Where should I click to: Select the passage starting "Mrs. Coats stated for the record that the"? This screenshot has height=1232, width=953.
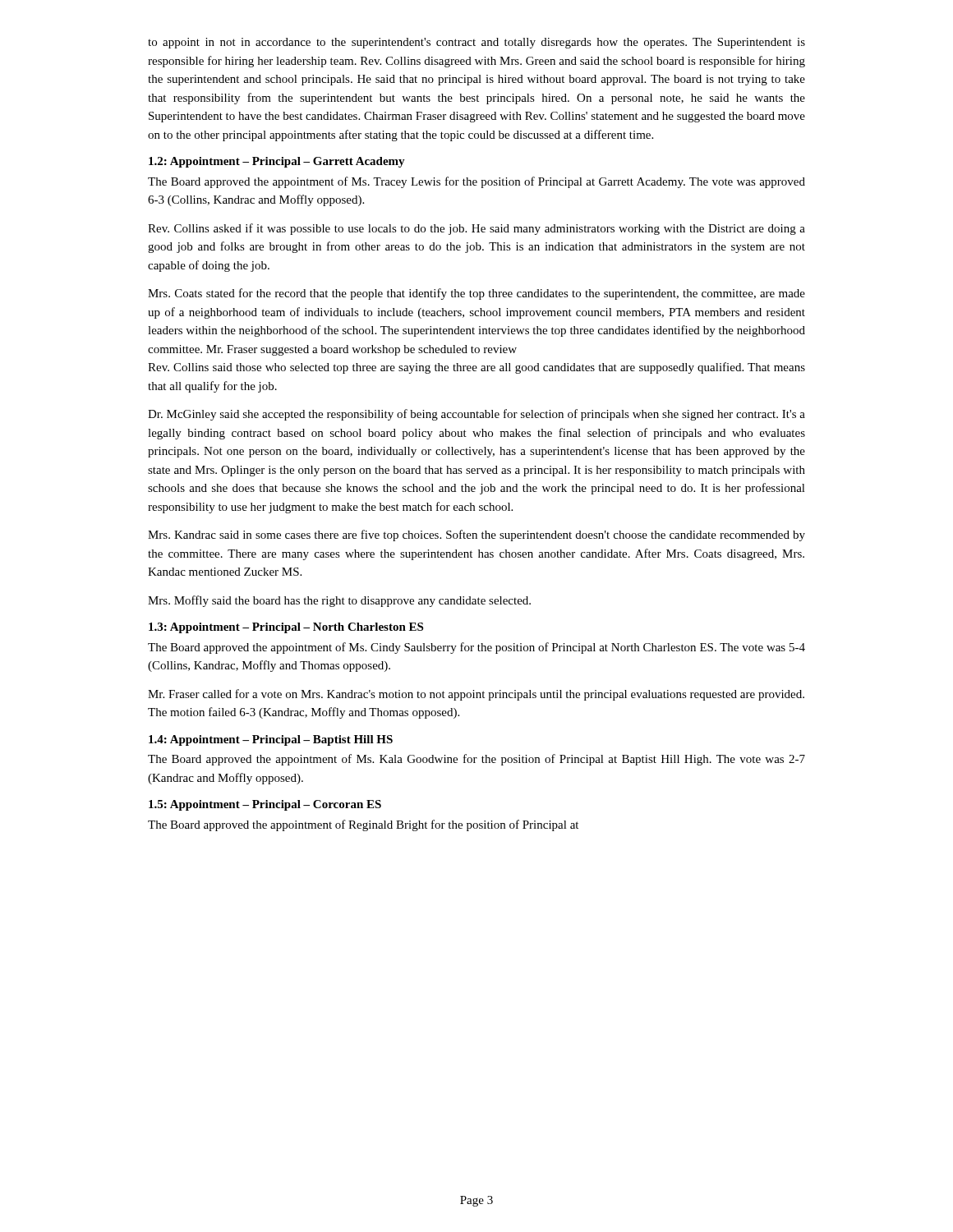coord(476,339)
